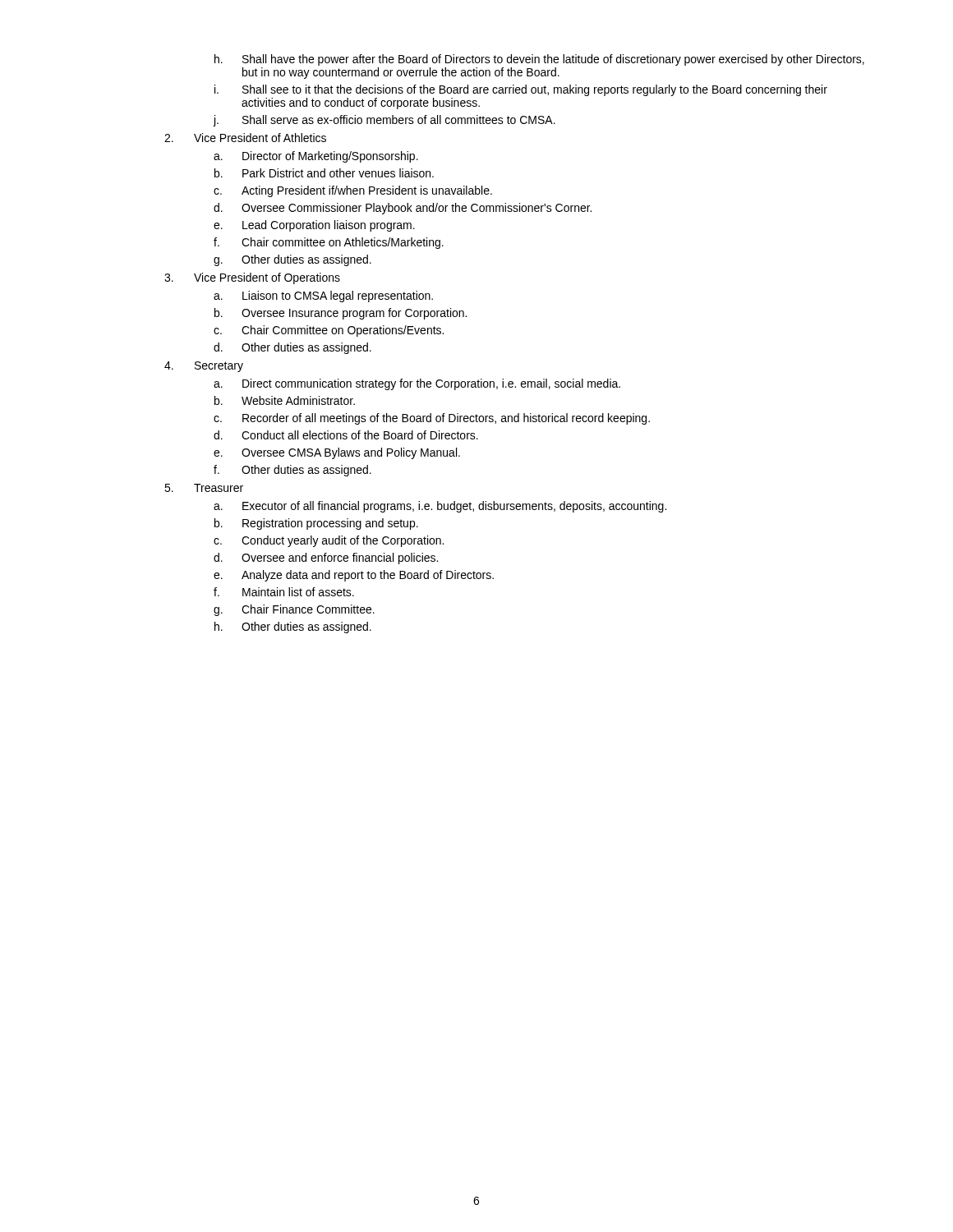Where does it say "4. Secretary"?
This screenshot has width=953, height=1232.
(204, 365)
